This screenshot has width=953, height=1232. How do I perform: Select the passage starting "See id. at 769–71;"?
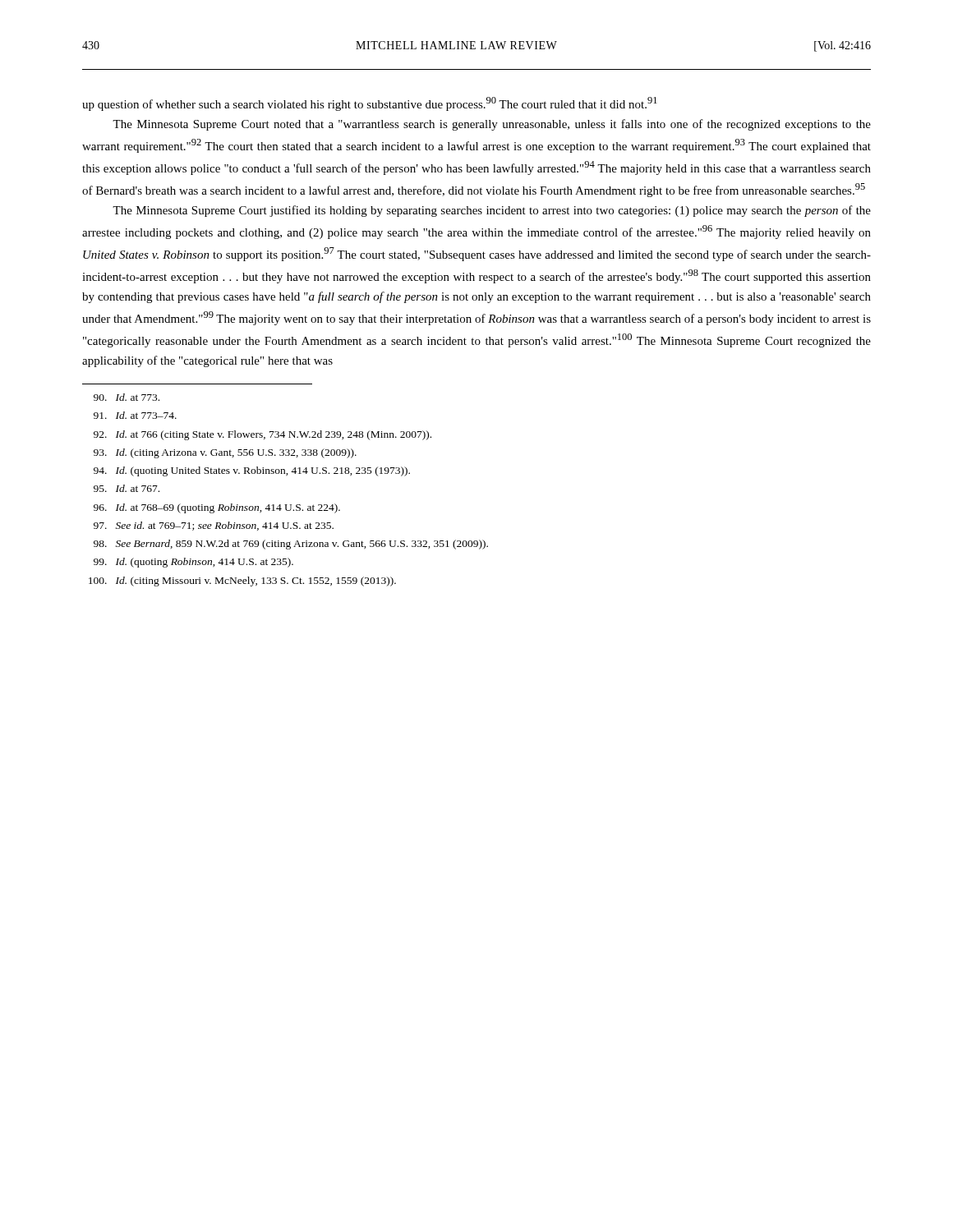click(x=214, y=526)
